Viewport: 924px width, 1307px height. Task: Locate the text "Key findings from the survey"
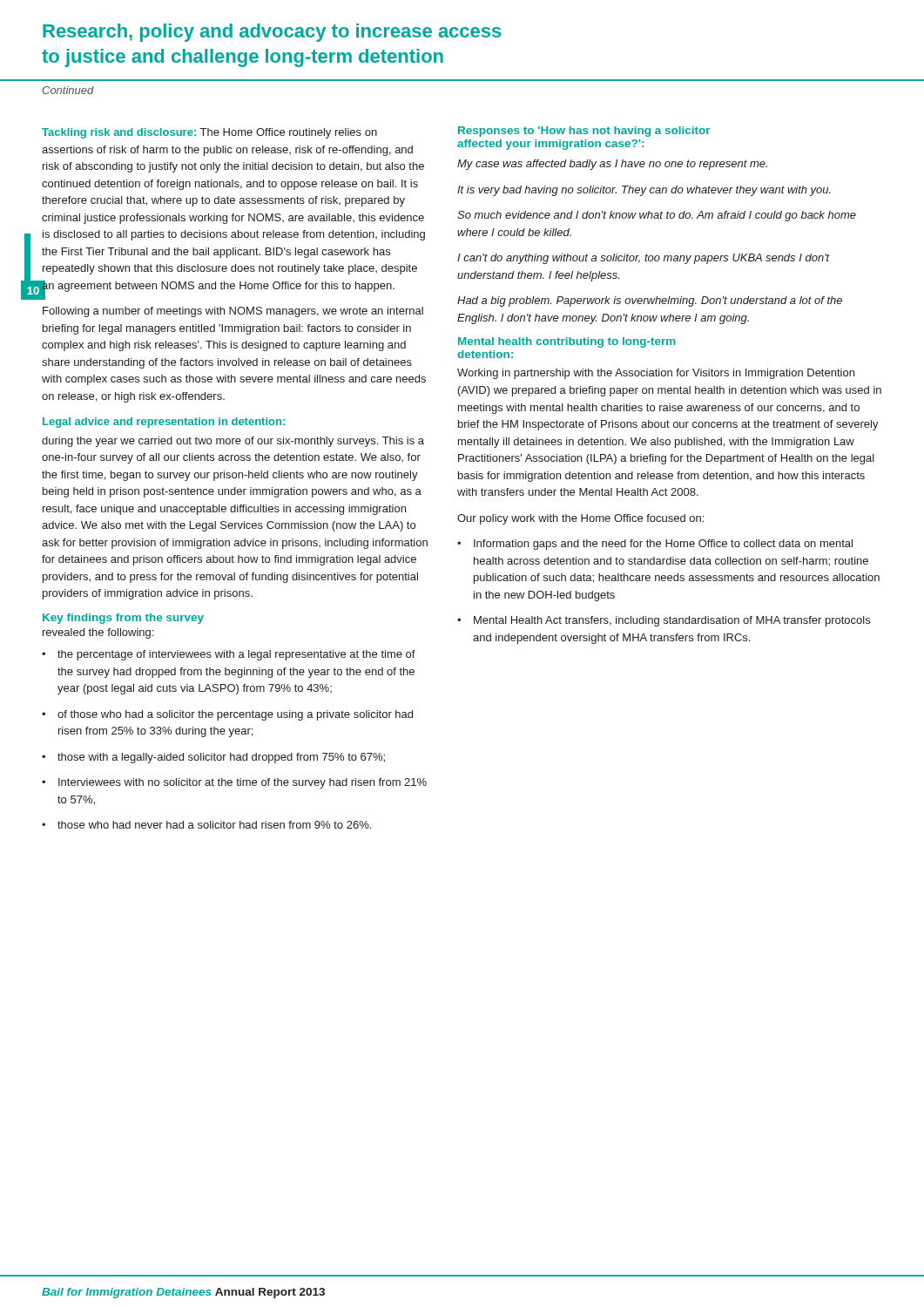[x=123, y=617]
